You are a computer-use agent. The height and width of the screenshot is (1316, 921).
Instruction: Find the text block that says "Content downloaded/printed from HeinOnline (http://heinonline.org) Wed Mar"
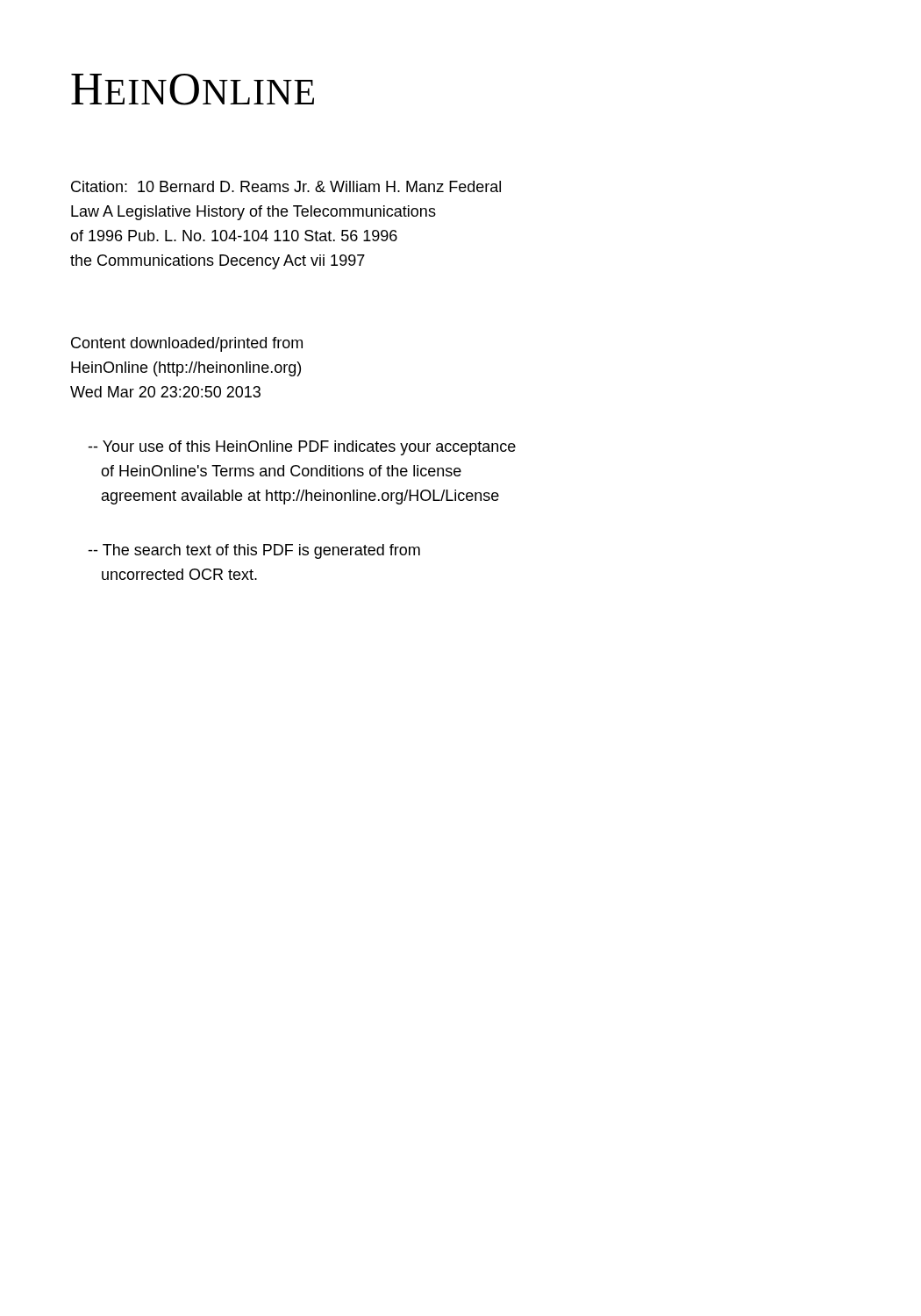pyautogui.click(x=187, y=367)
